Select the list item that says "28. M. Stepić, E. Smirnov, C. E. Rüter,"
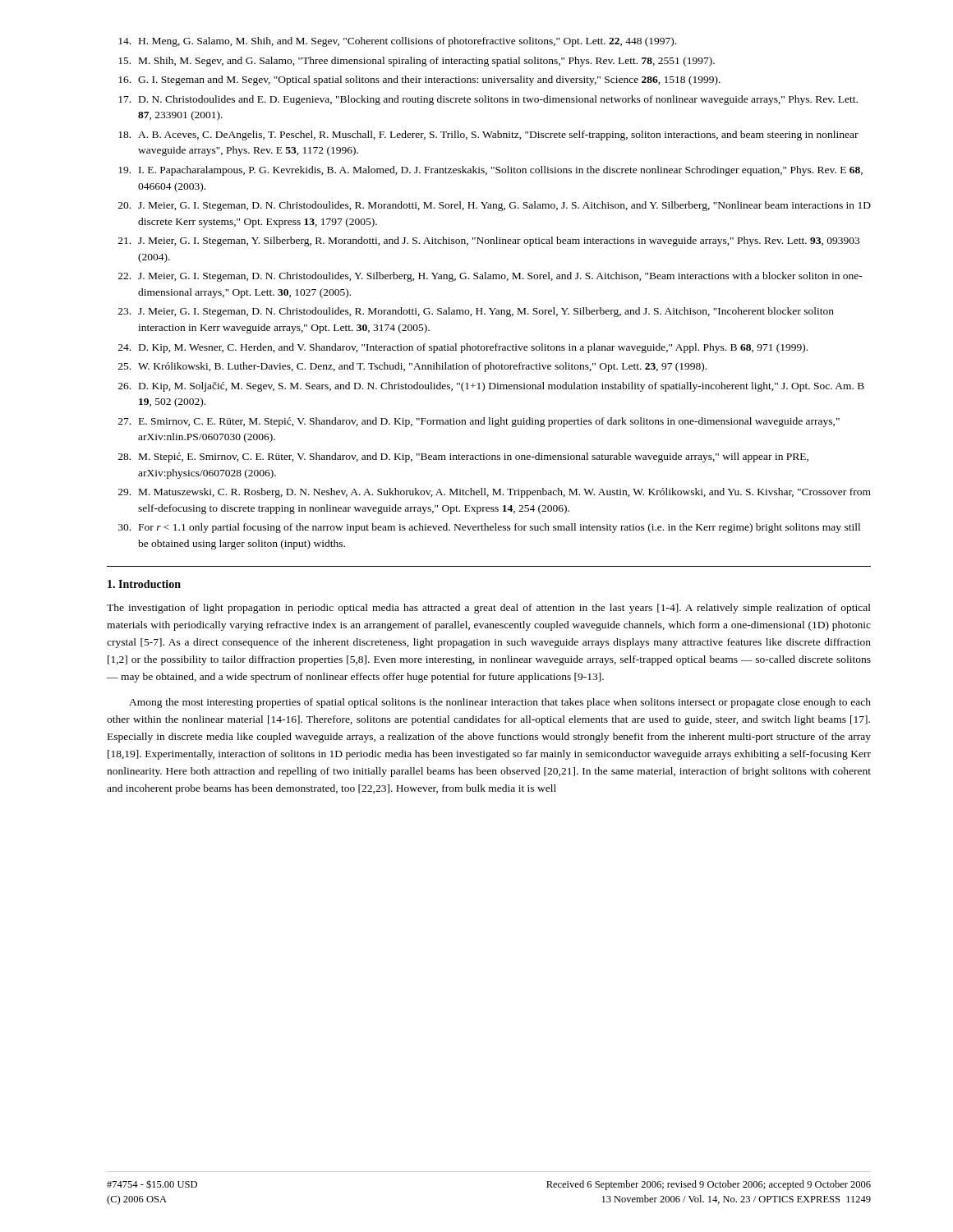This screenshot has height=1232, width=953. 489,464
